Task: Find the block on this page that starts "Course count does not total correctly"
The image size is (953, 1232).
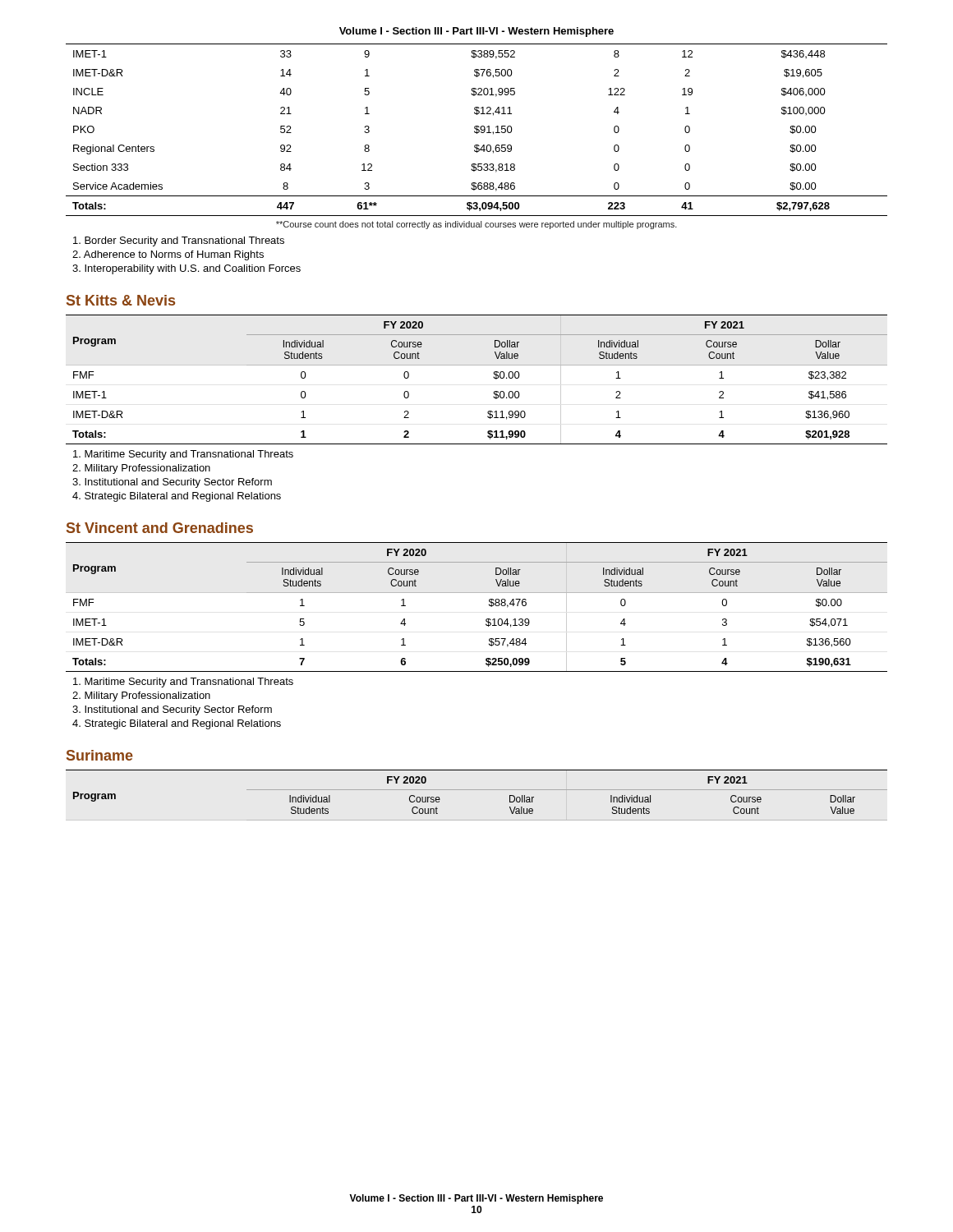Action: (x=476, y=224)
